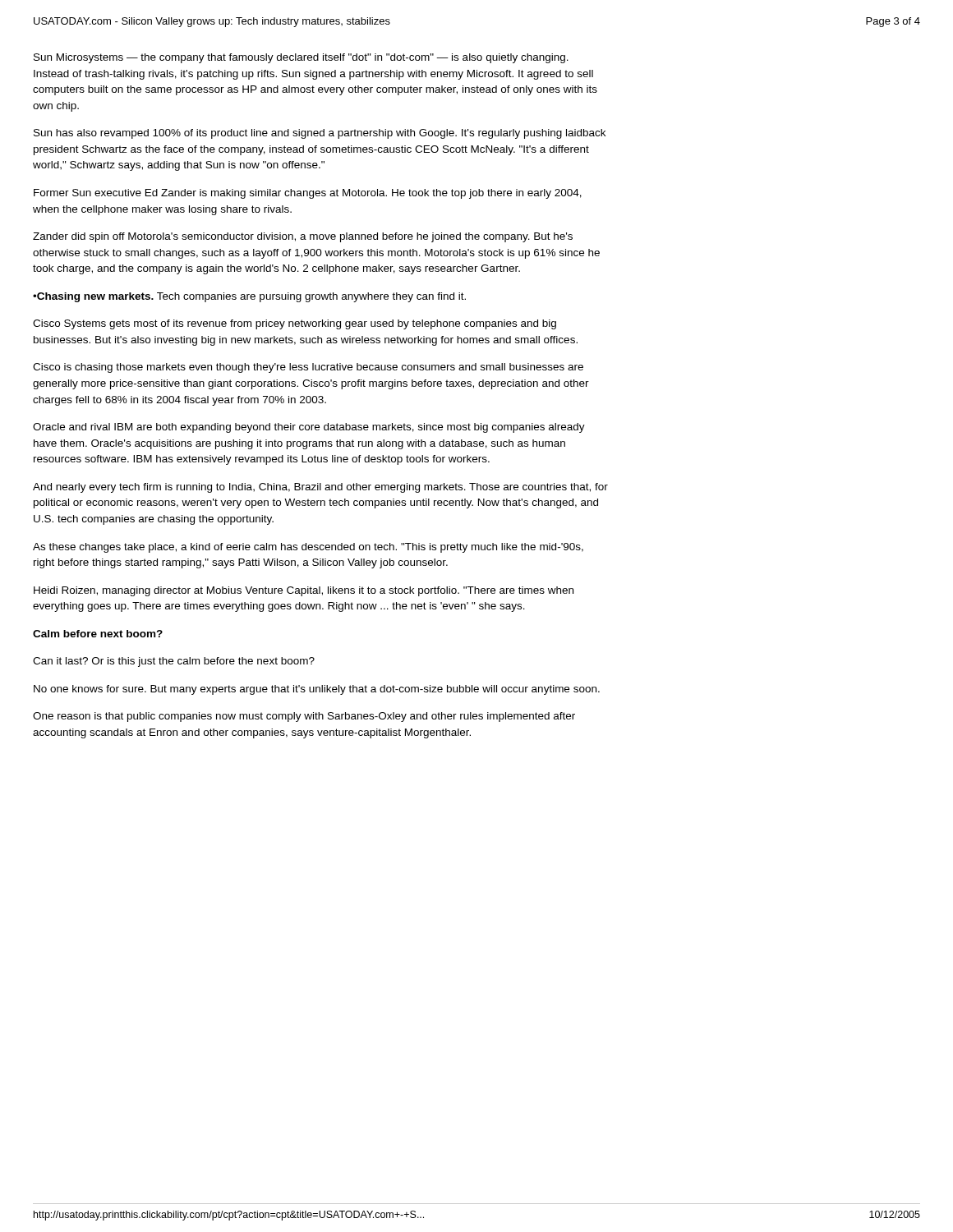This screenshot has height=1232, width=953.
Task: Navigate to the text starting "As these changes take"
Action: pos(308,554)
